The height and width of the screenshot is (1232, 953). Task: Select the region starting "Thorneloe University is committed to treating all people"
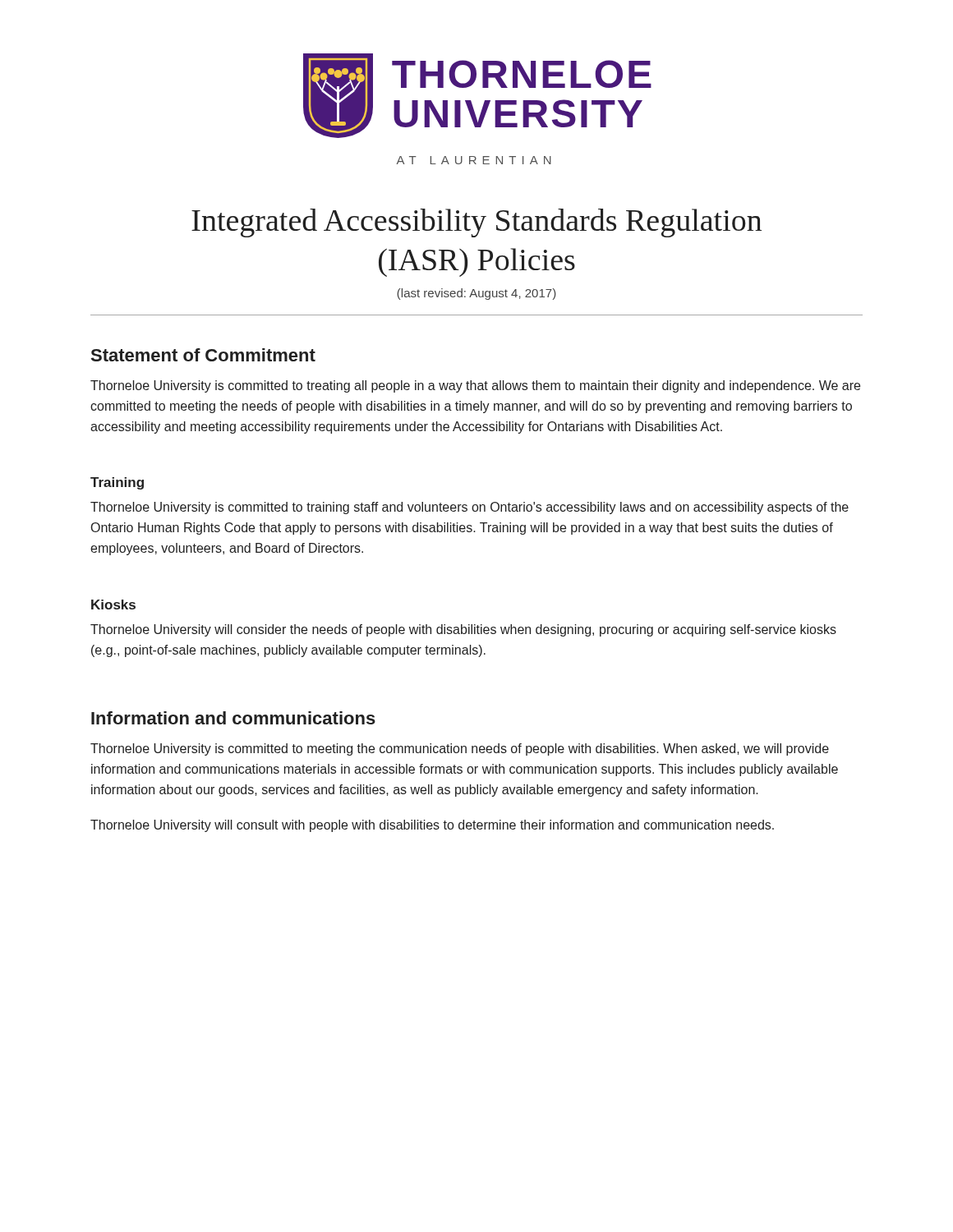(x=476, y=407)
